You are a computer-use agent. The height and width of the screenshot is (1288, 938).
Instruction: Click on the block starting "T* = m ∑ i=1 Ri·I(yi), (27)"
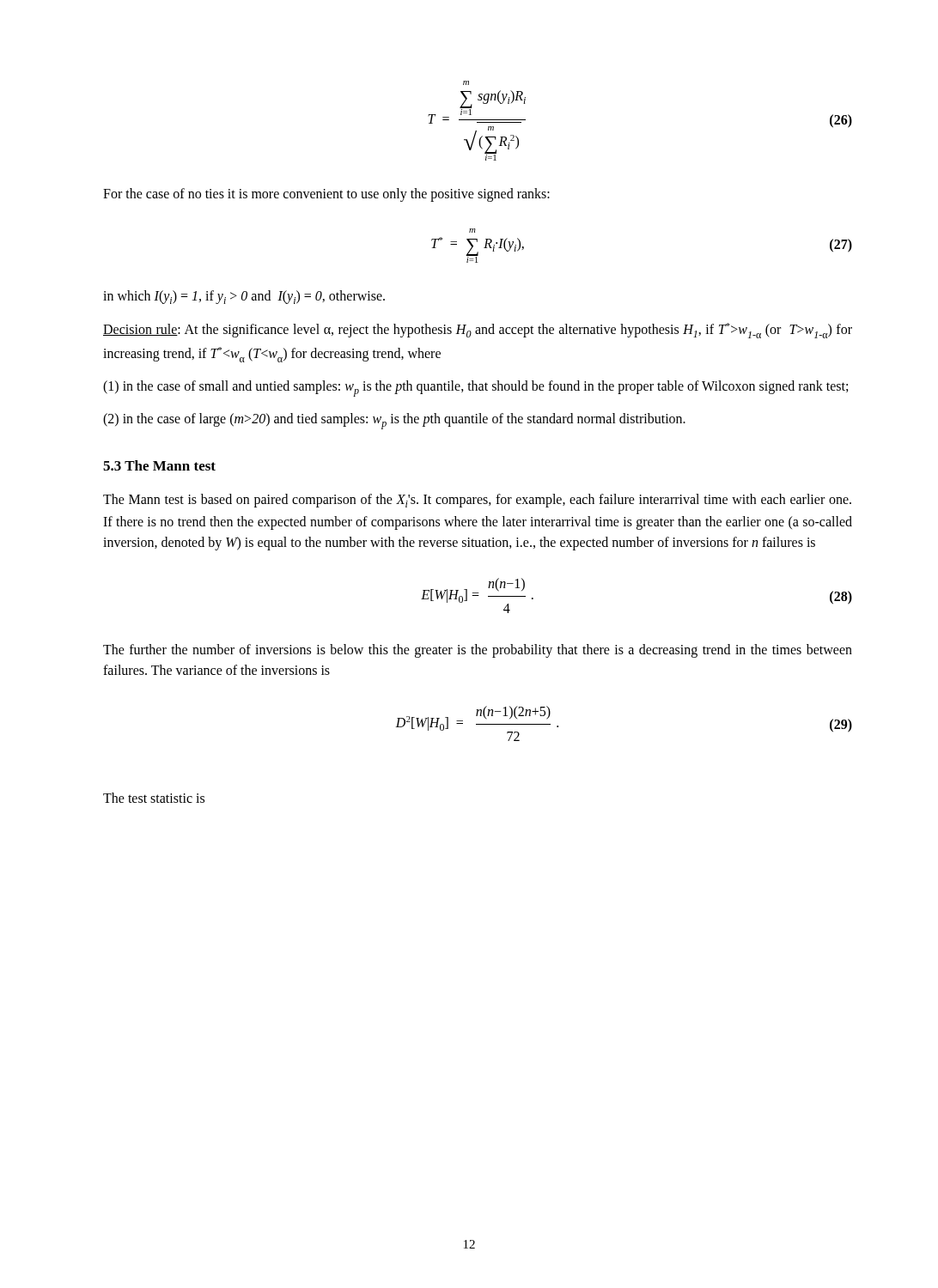pyautogui.click(x=478, y=245)
